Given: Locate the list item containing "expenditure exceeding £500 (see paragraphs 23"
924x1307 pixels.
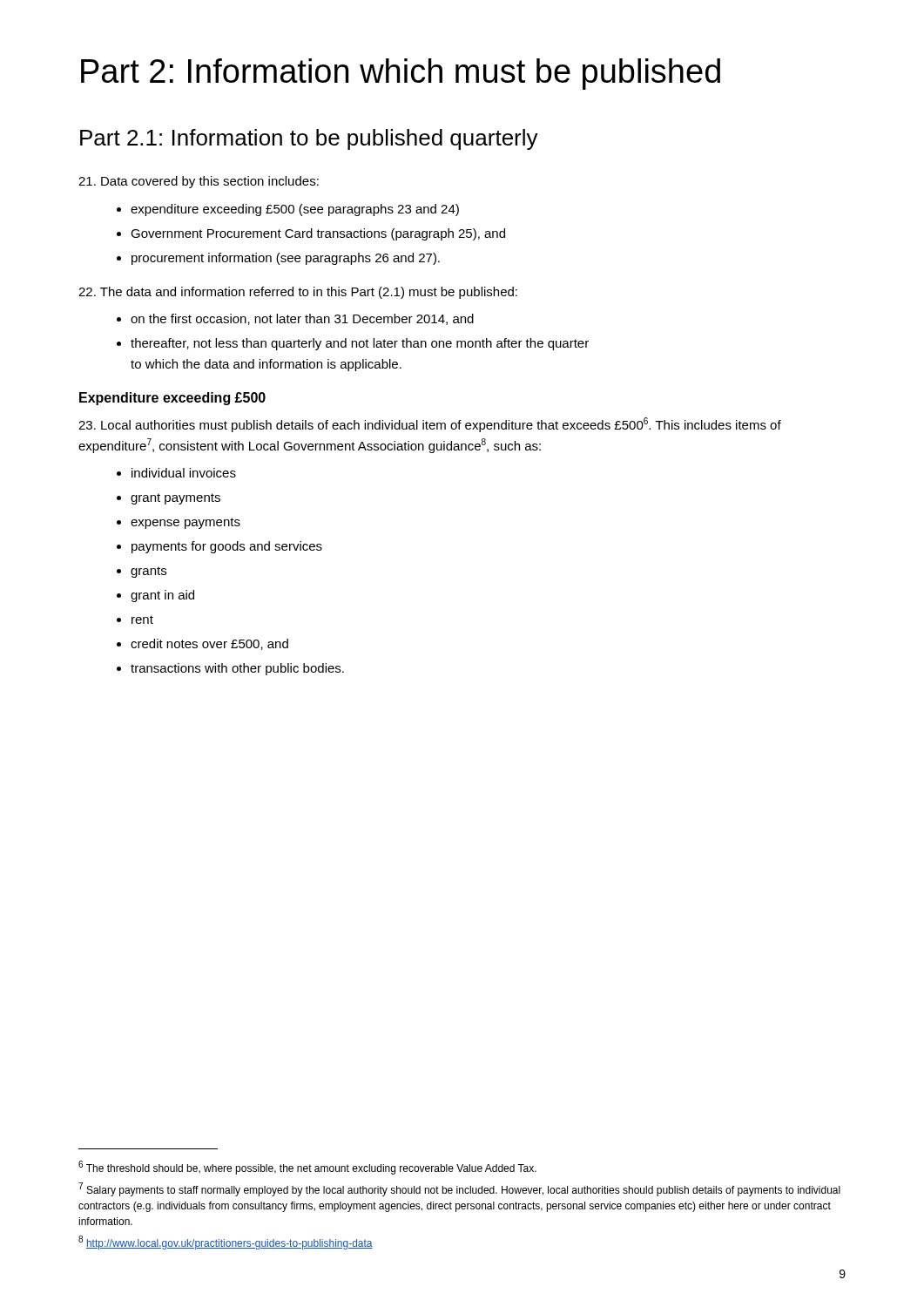Looking at the screenshot, I should click(x=295, y=210).
